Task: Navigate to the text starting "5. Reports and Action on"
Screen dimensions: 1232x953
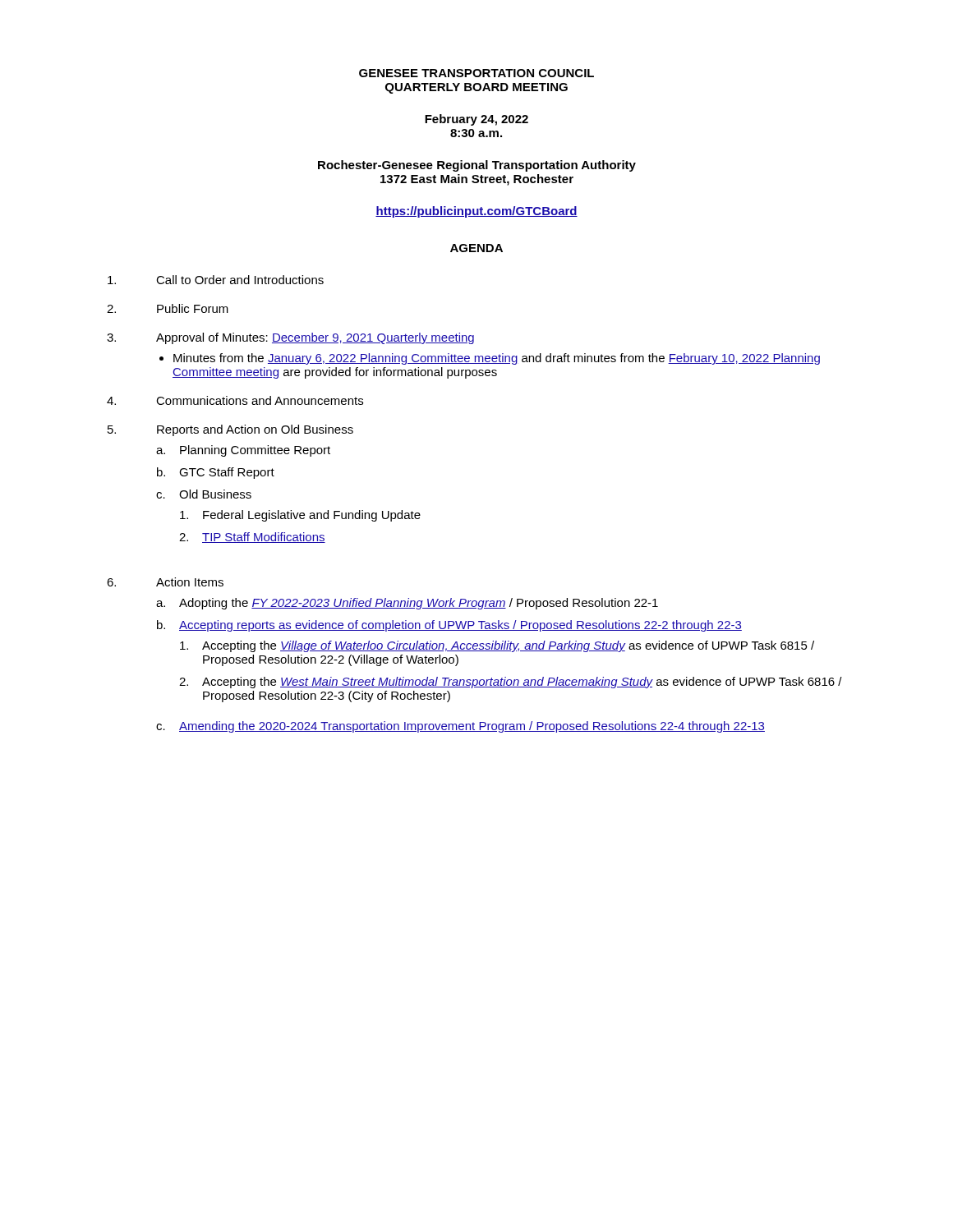Action: 230,430
